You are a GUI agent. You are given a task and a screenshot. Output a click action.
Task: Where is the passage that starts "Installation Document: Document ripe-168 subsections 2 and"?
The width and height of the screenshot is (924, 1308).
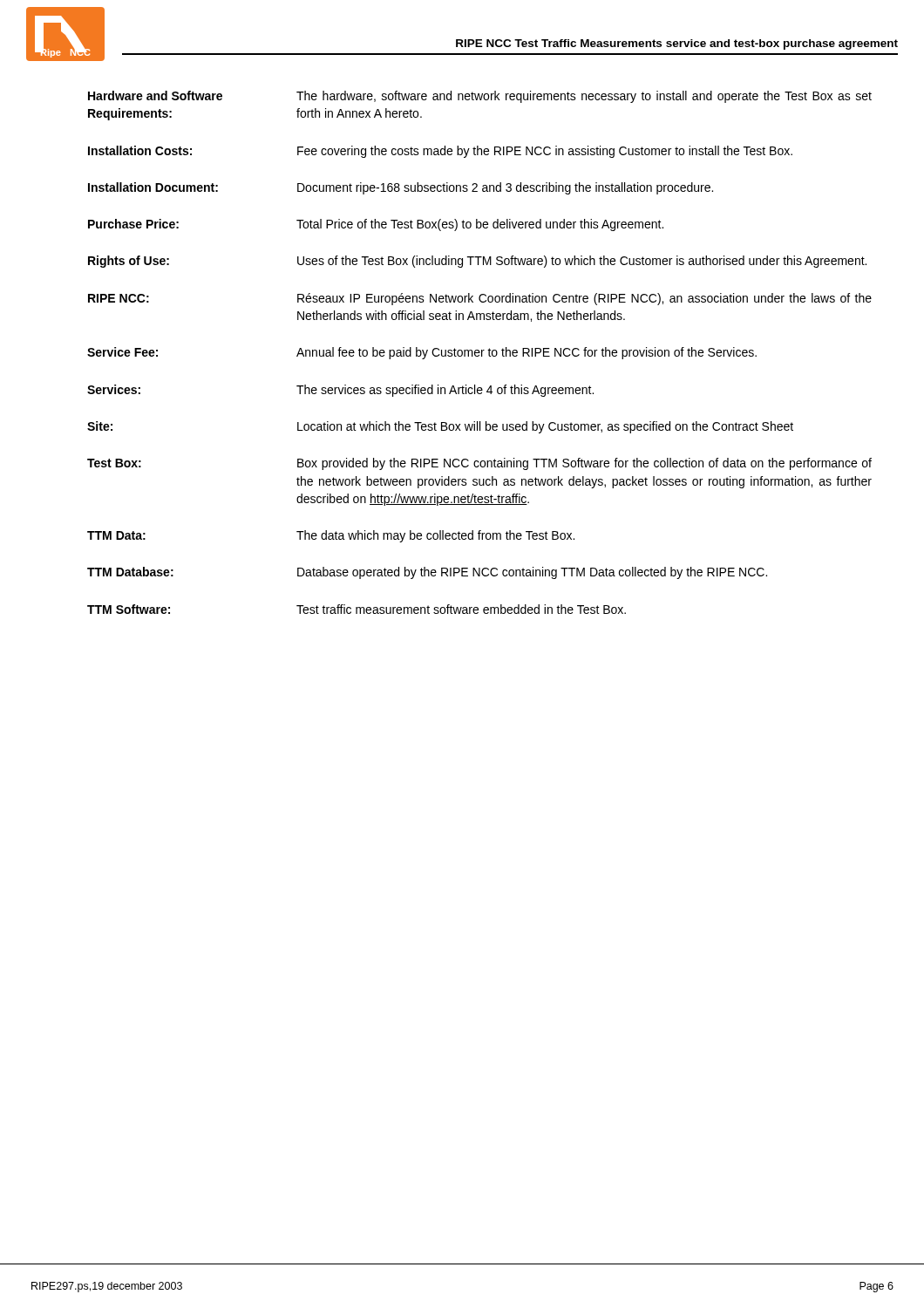click(479, 188)
